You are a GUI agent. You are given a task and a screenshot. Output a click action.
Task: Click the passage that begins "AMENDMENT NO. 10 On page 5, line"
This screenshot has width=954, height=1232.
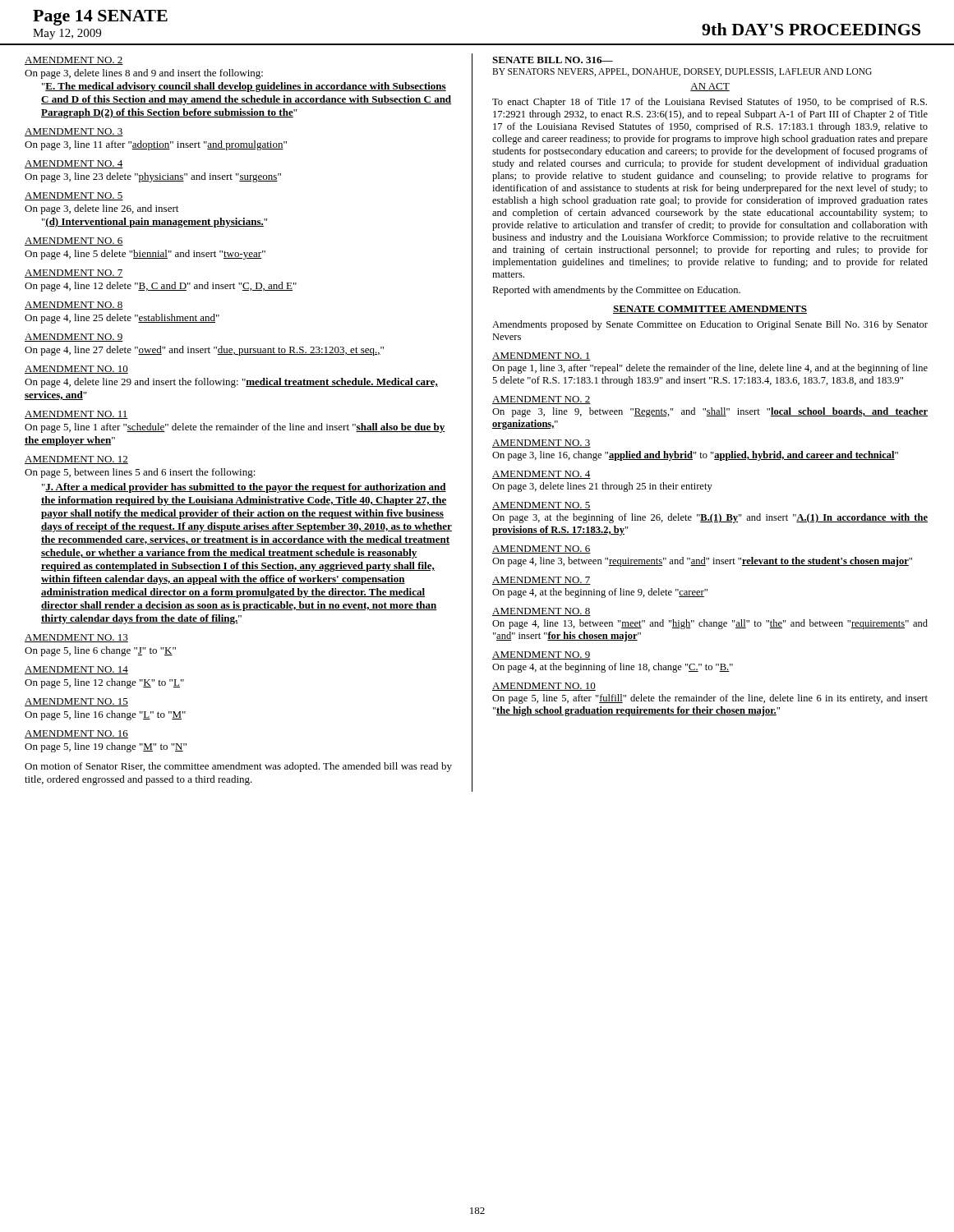coord(710,698)
